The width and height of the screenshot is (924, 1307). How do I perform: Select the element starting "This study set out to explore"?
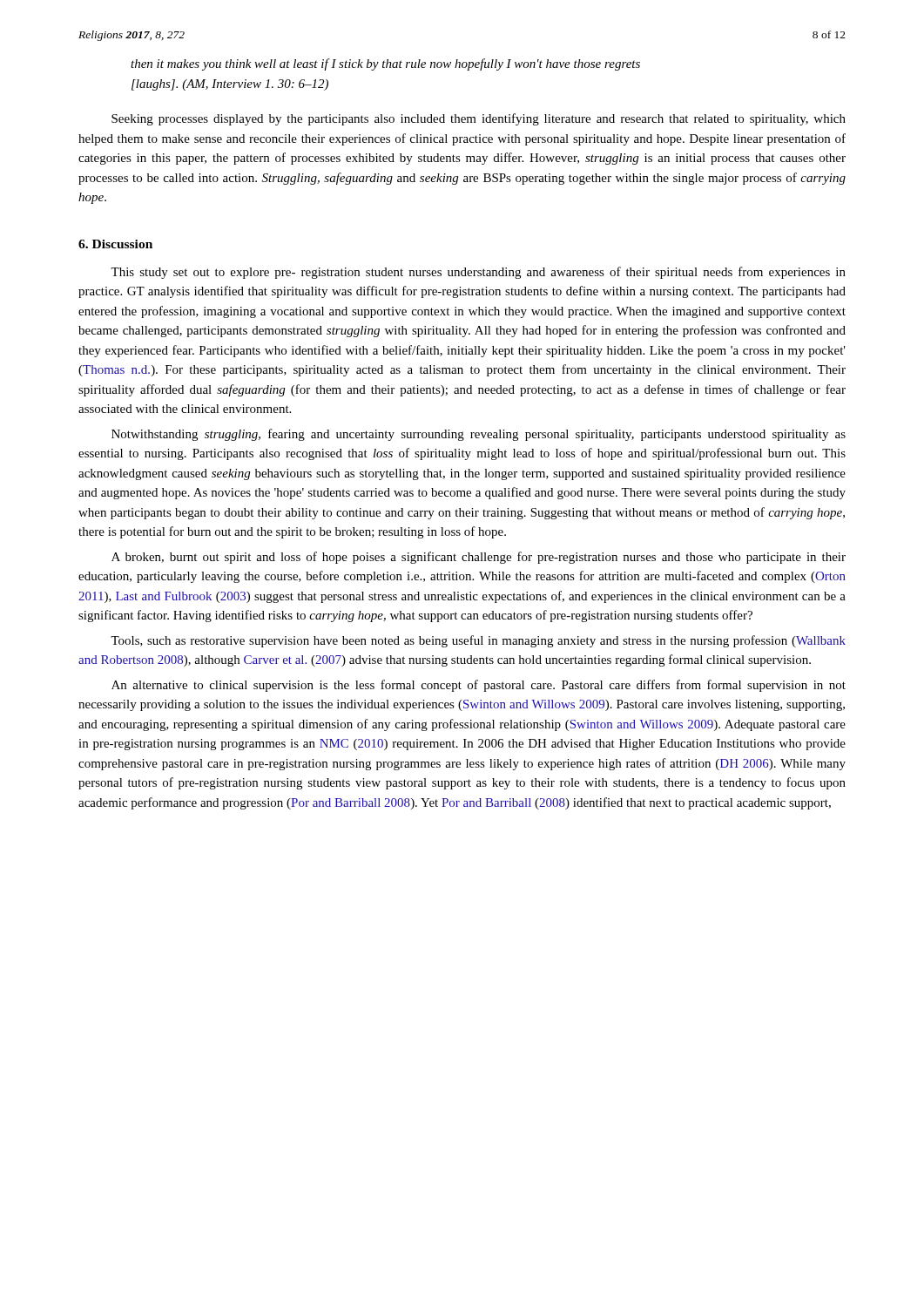click(x=462, y=340)
